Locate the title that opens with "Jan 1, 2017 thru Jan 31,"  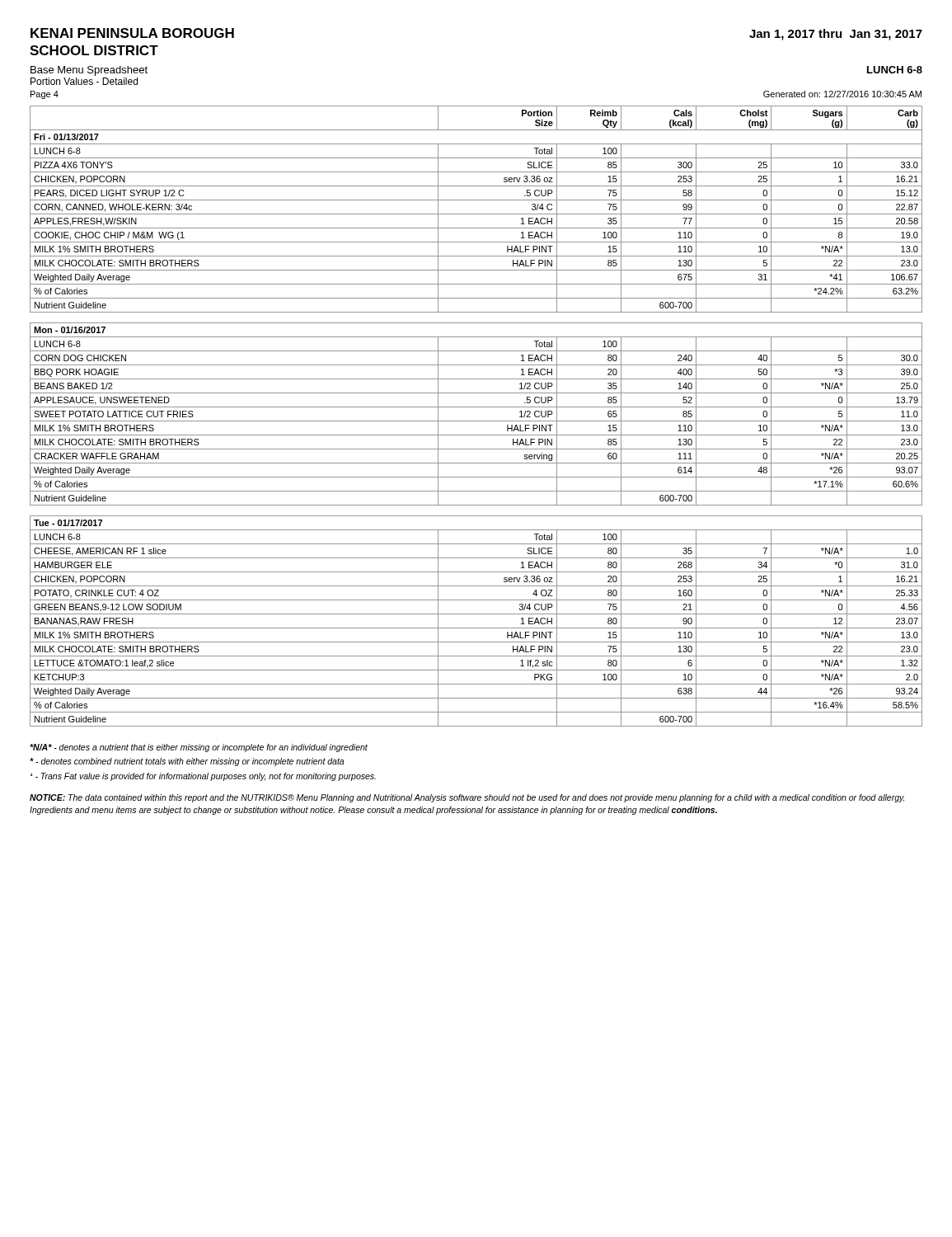point(836,33)
